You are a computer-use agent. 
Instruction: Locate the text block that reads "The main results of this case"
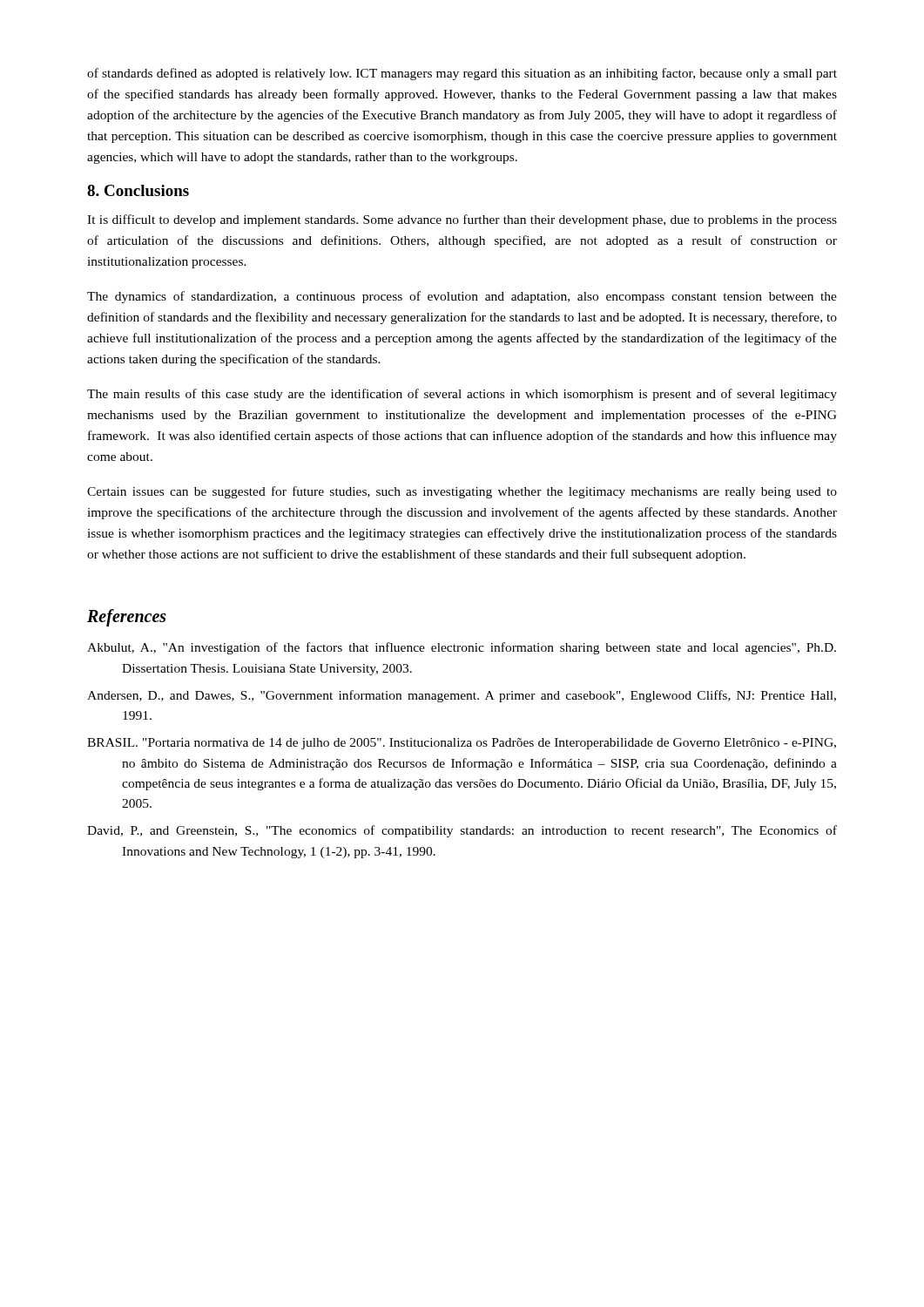click(462, 425)
